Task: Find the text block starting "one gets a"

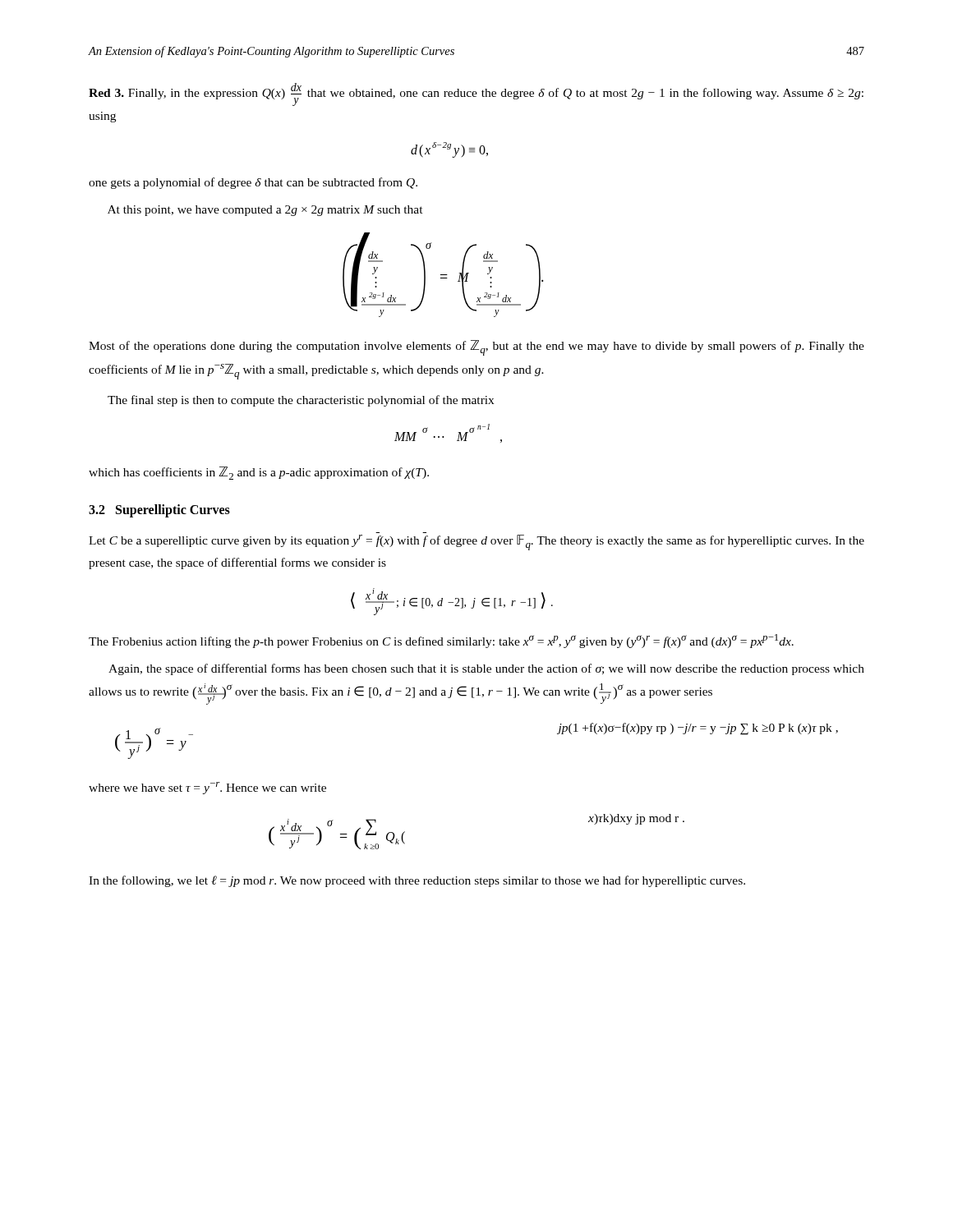Action: tap(253, 182)
